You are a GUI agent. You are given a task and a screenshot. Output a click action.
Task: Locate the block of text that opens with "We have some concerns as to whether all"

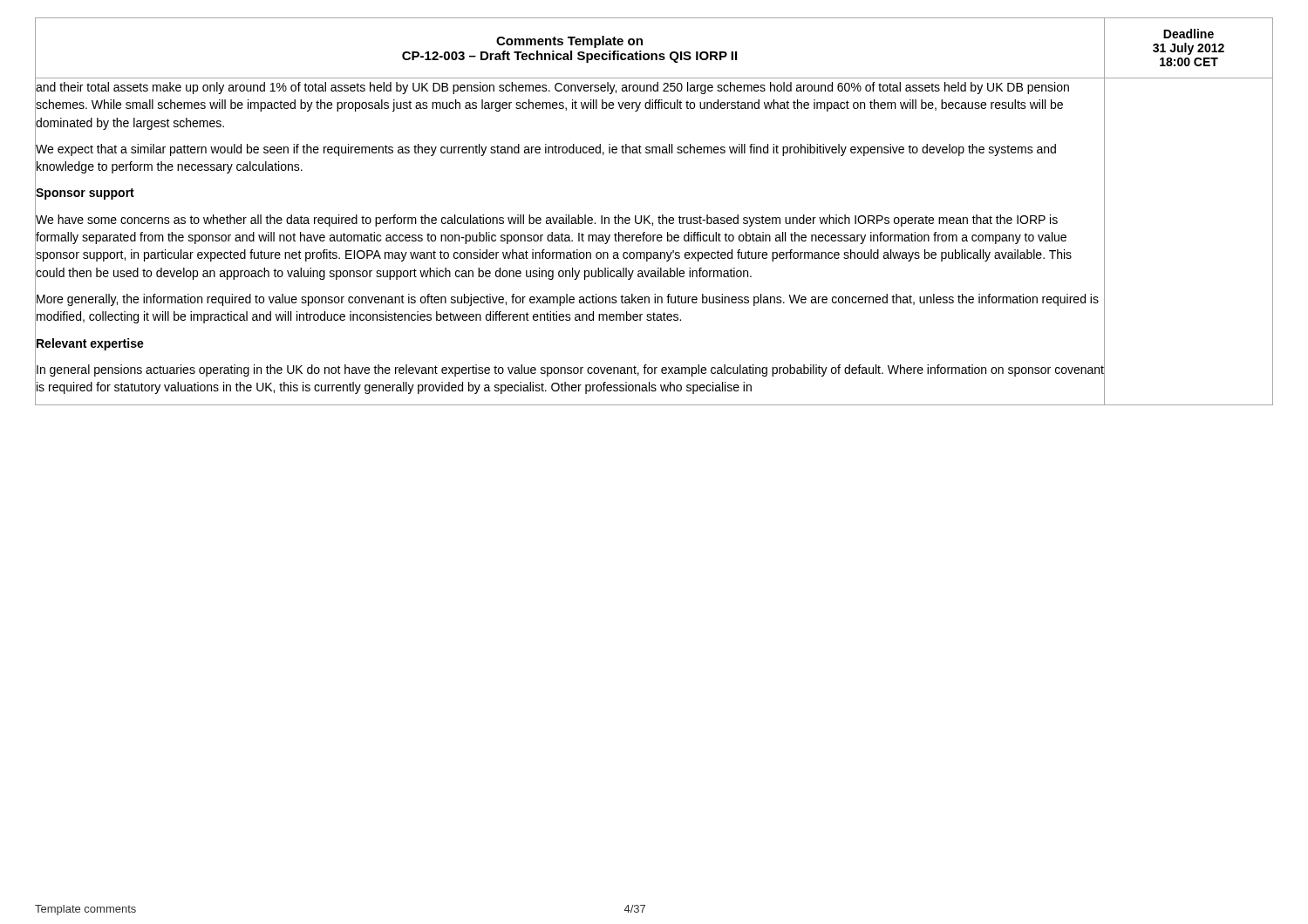[x=570, y=246]
